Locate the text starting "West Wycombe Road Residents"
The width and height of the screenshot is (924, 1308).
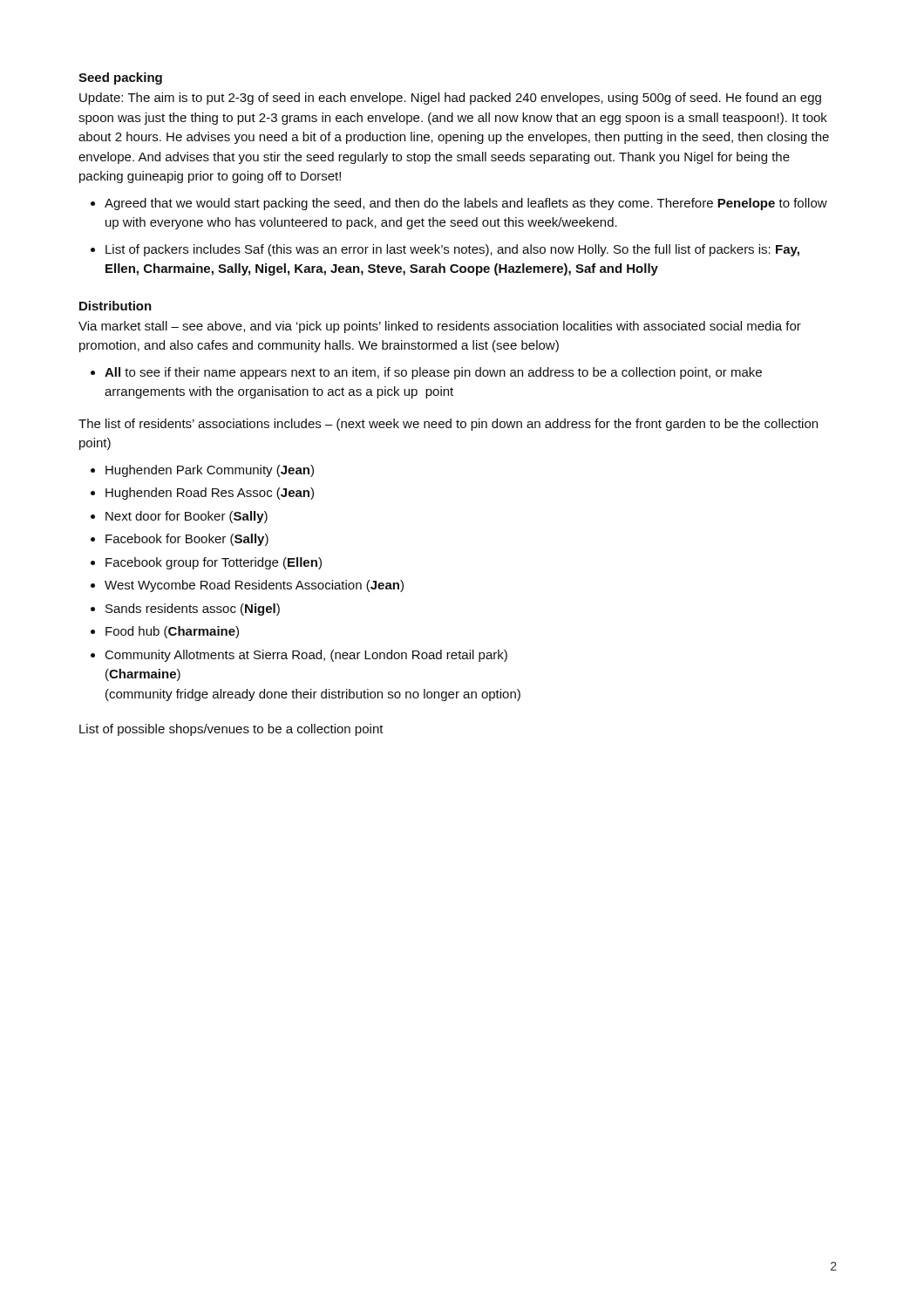255,585
